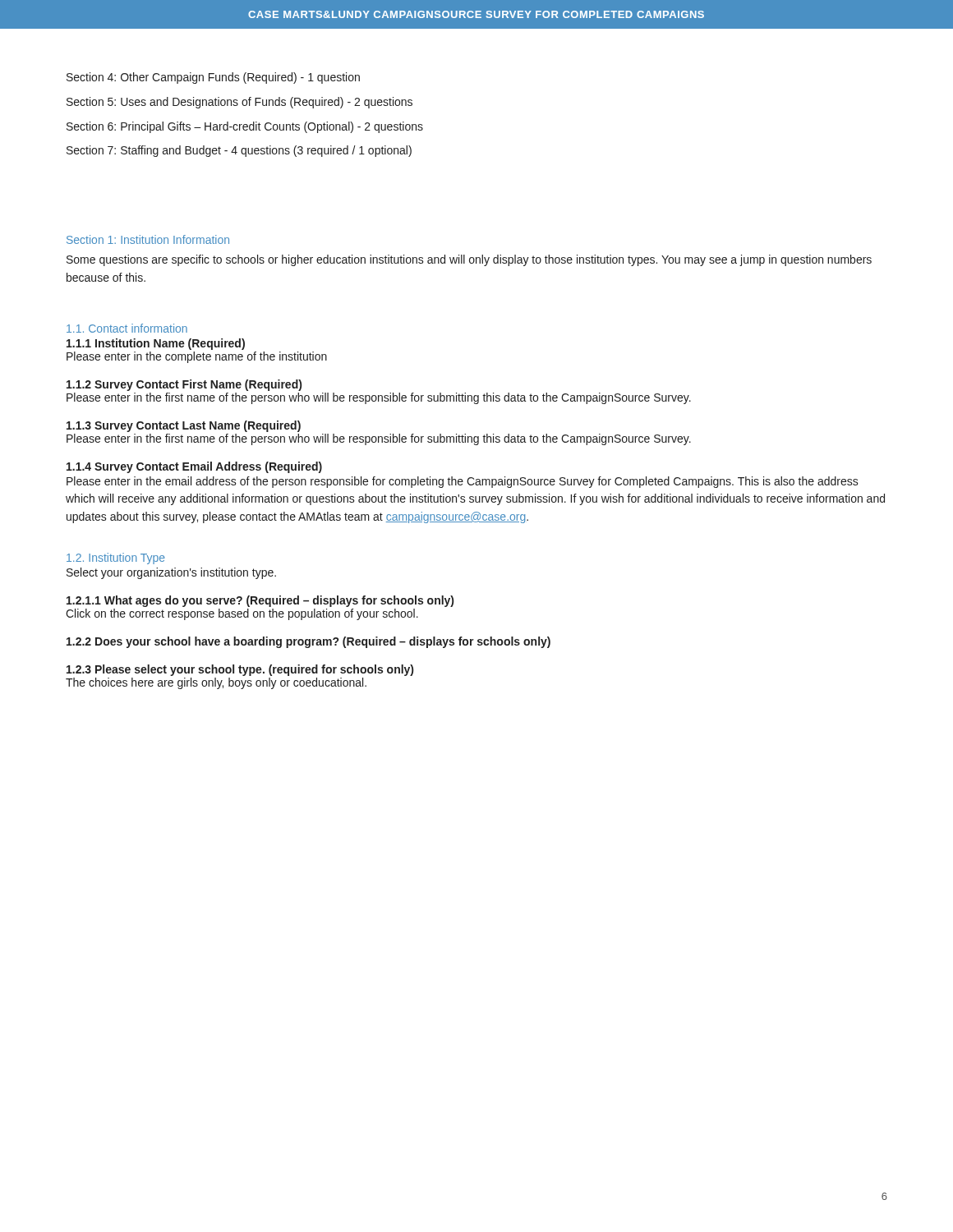Viewport: 953px width, 1232px height.
Task: Locate the block of text that opens with "1.4 Survey Contact Email Address (Required)"
Action: coord(476,493)
